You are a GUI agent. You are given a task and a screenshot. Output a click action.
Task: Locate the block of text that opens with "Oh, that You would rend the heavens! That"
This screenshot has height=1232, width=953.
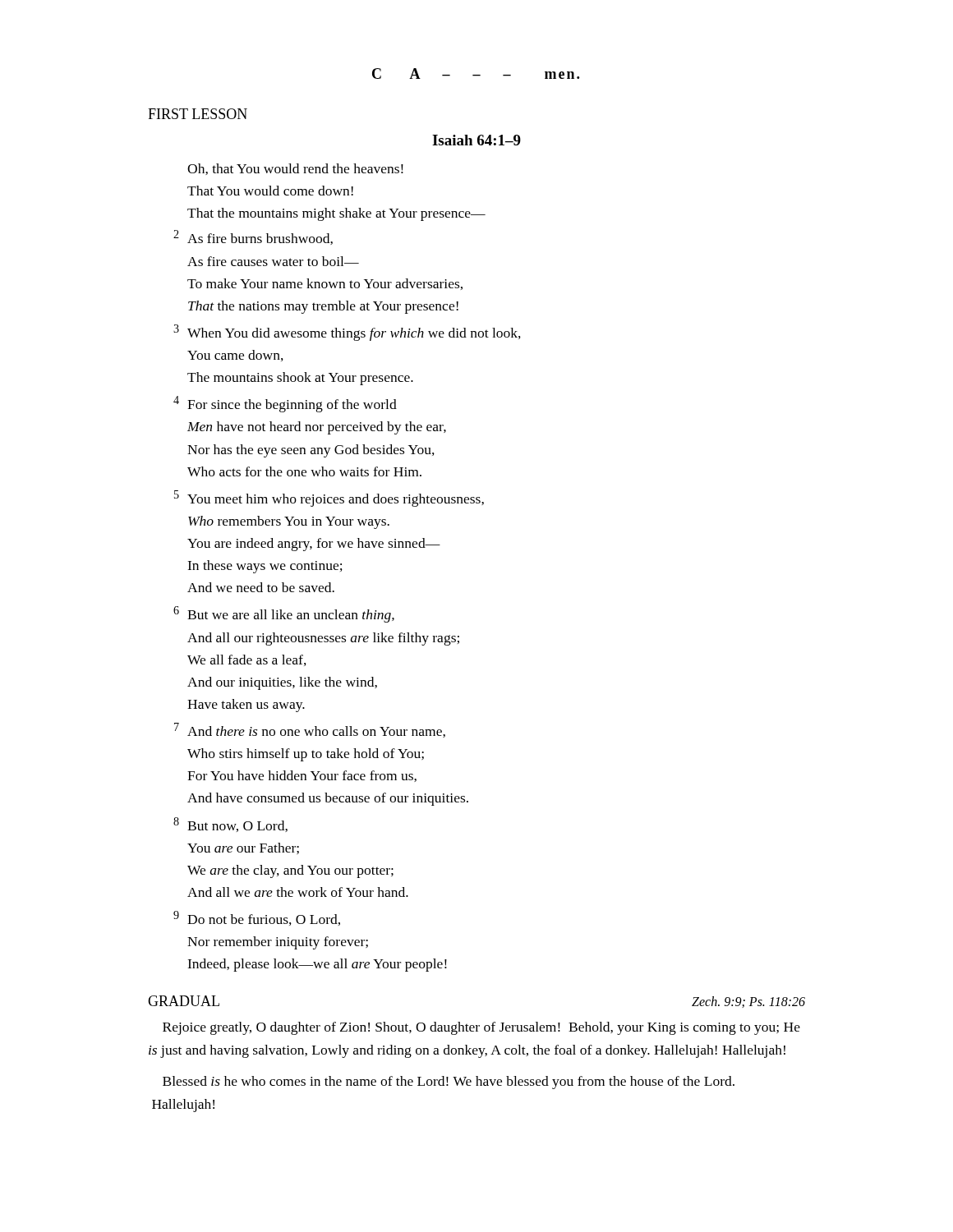tap(336, 191)
